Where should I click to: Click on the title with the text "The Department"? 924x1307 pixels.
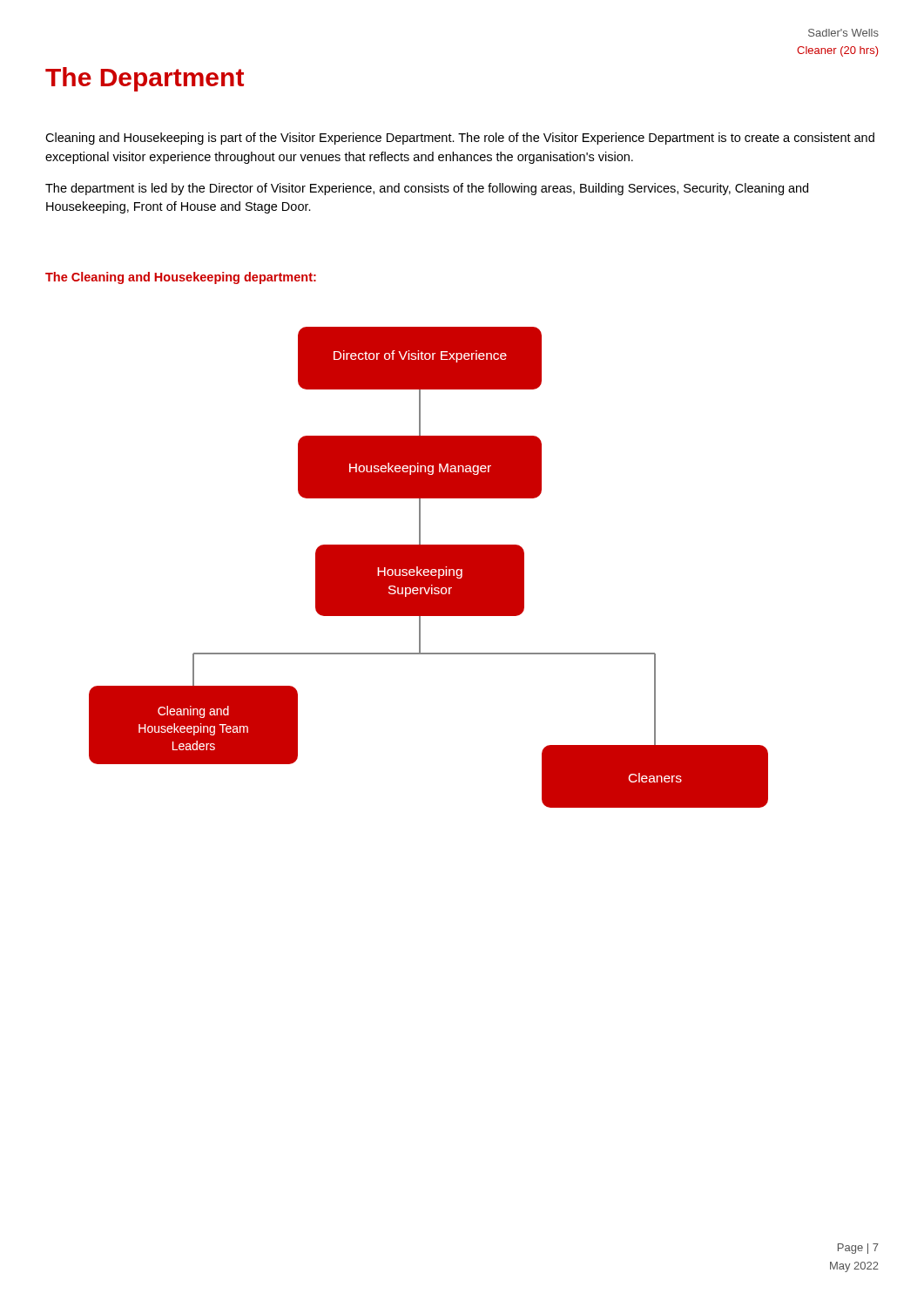145,78
